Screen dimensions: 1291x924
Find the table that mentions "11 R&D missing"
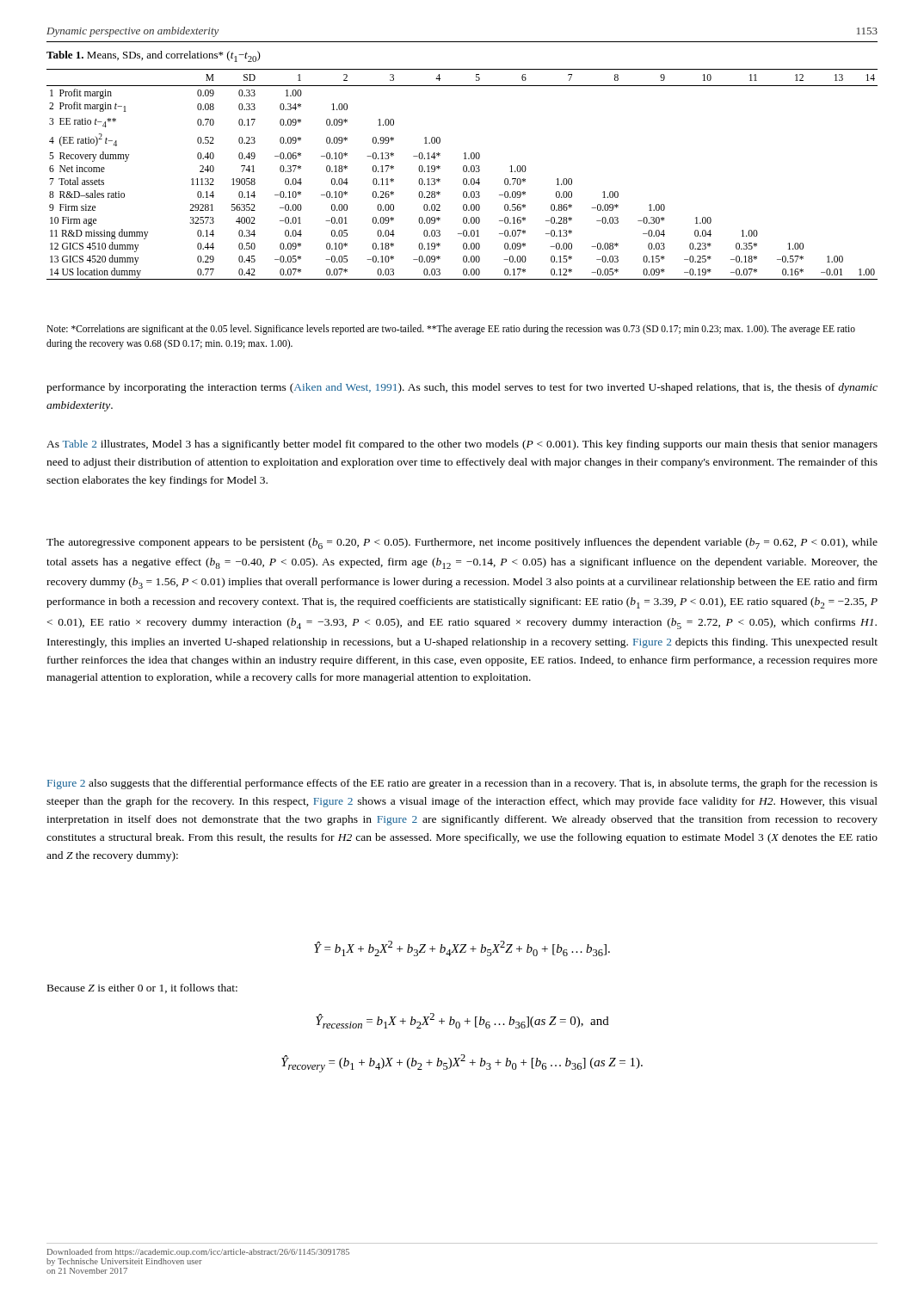(462, 174)
